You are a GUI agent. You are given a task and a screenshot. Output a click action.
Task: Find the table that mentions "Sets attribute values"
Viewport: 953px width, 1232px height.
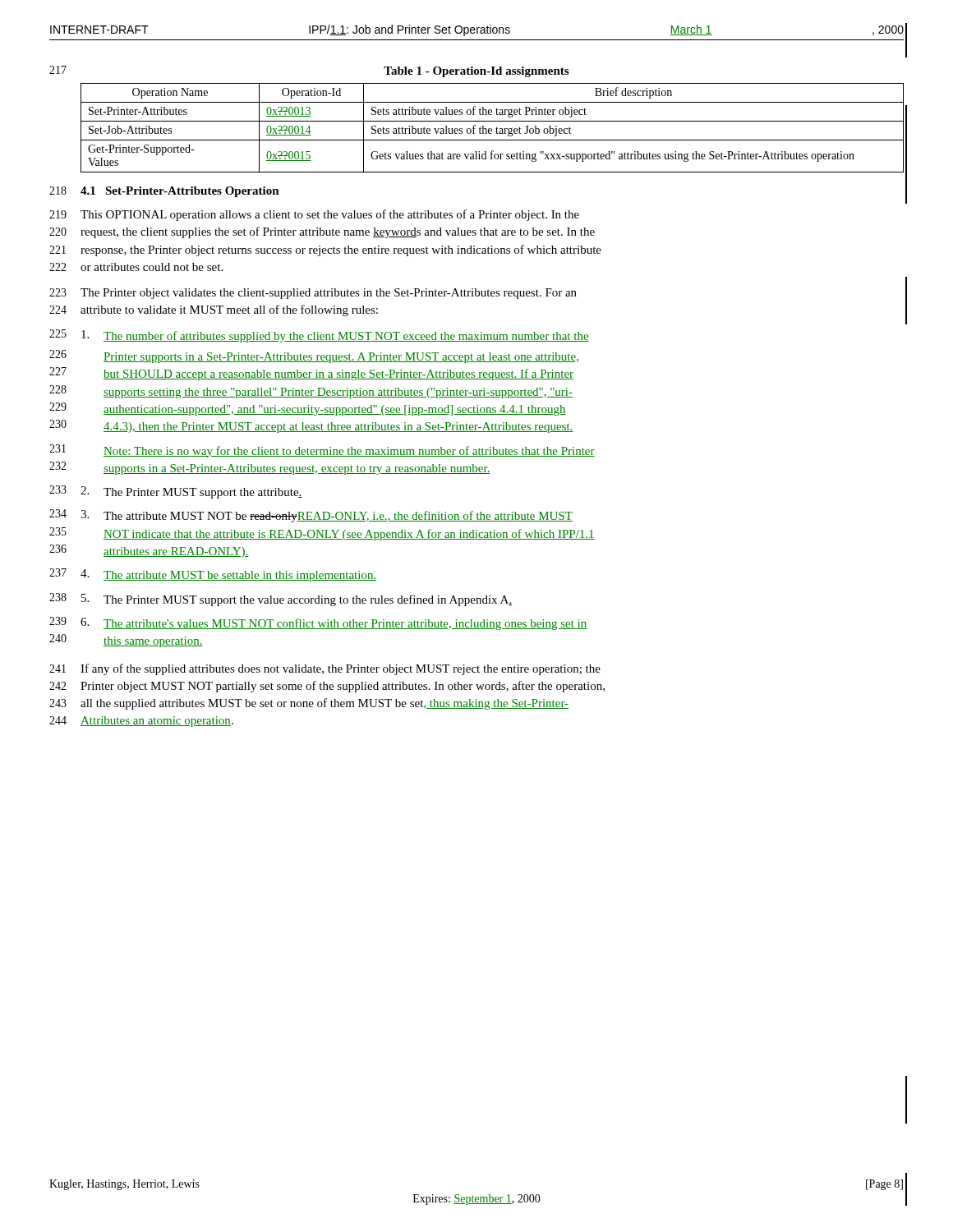(476, 128)
